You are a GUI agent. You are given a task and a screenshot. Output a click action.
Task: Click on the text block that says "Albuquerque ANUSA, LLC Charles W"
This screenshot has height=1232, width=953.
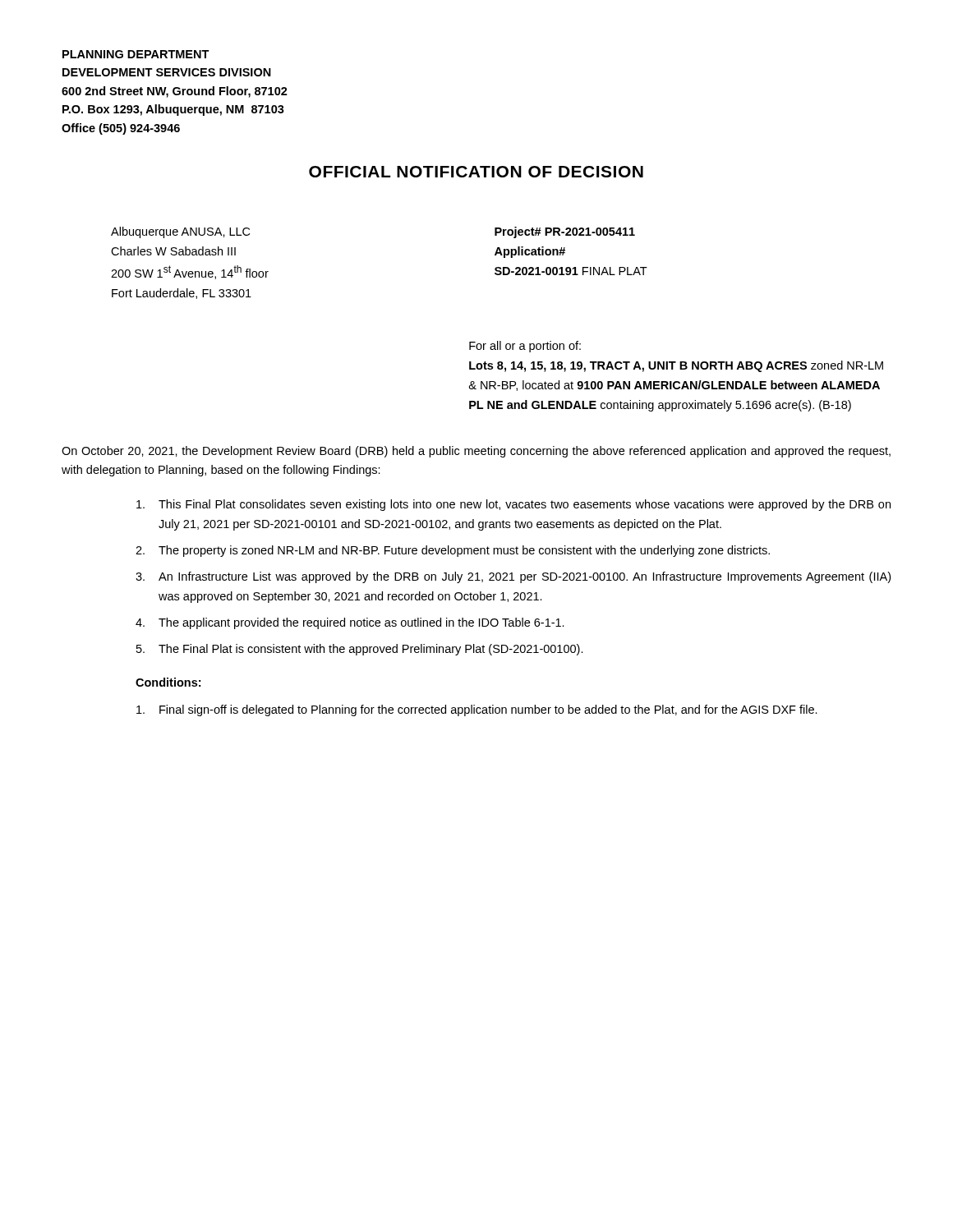(190, 263)
